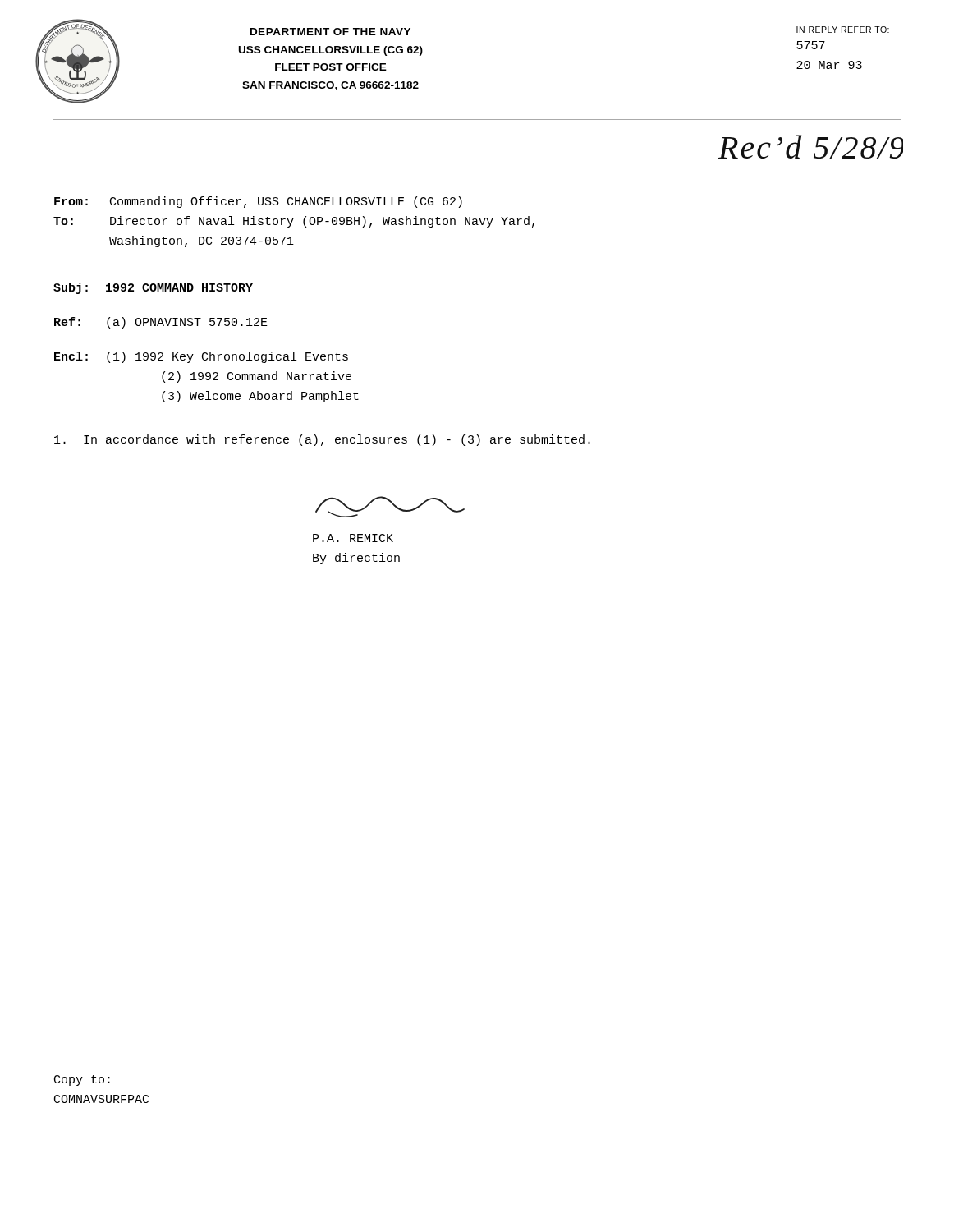Where does it say "Copy to: COMNAVSURFPAC"?

pyautogui.click(x=101, y=1090)
